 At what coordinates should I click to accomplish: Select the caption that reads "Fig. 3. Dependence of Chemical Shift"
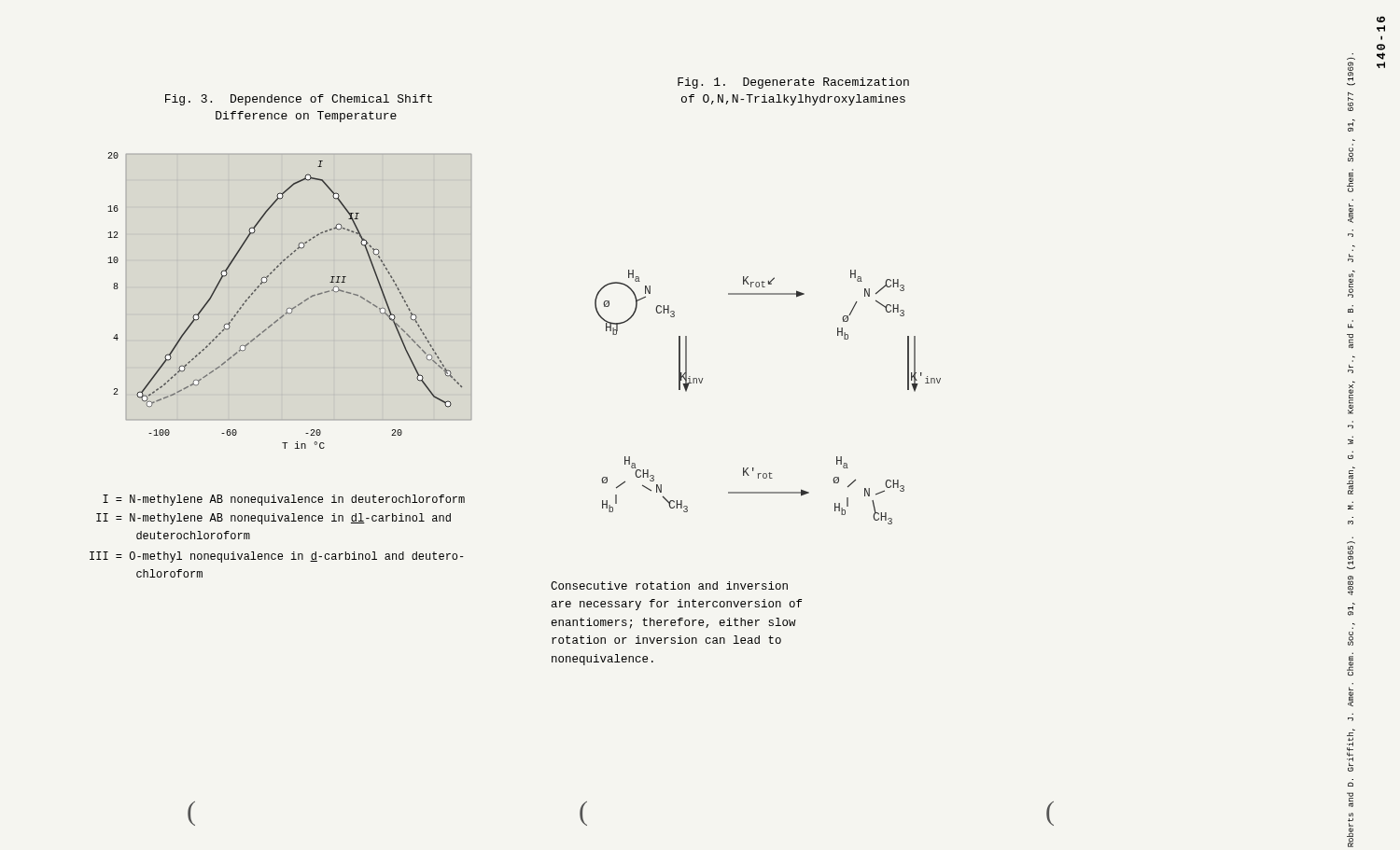[299, 108]
